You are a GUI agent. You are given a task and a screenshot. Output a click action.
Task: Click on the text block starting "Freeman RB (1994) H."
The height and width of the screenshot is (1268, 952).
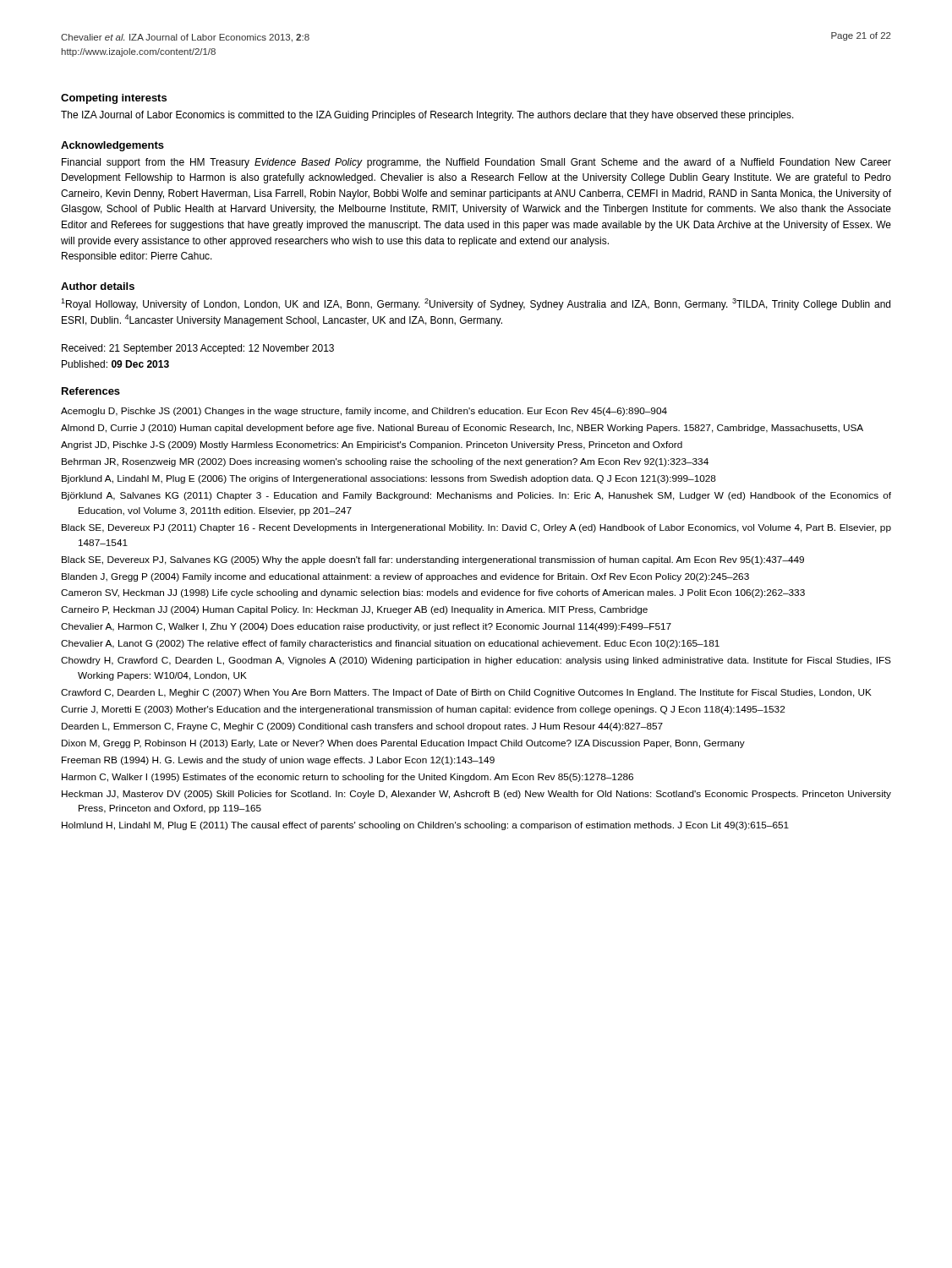pos(278,760)
